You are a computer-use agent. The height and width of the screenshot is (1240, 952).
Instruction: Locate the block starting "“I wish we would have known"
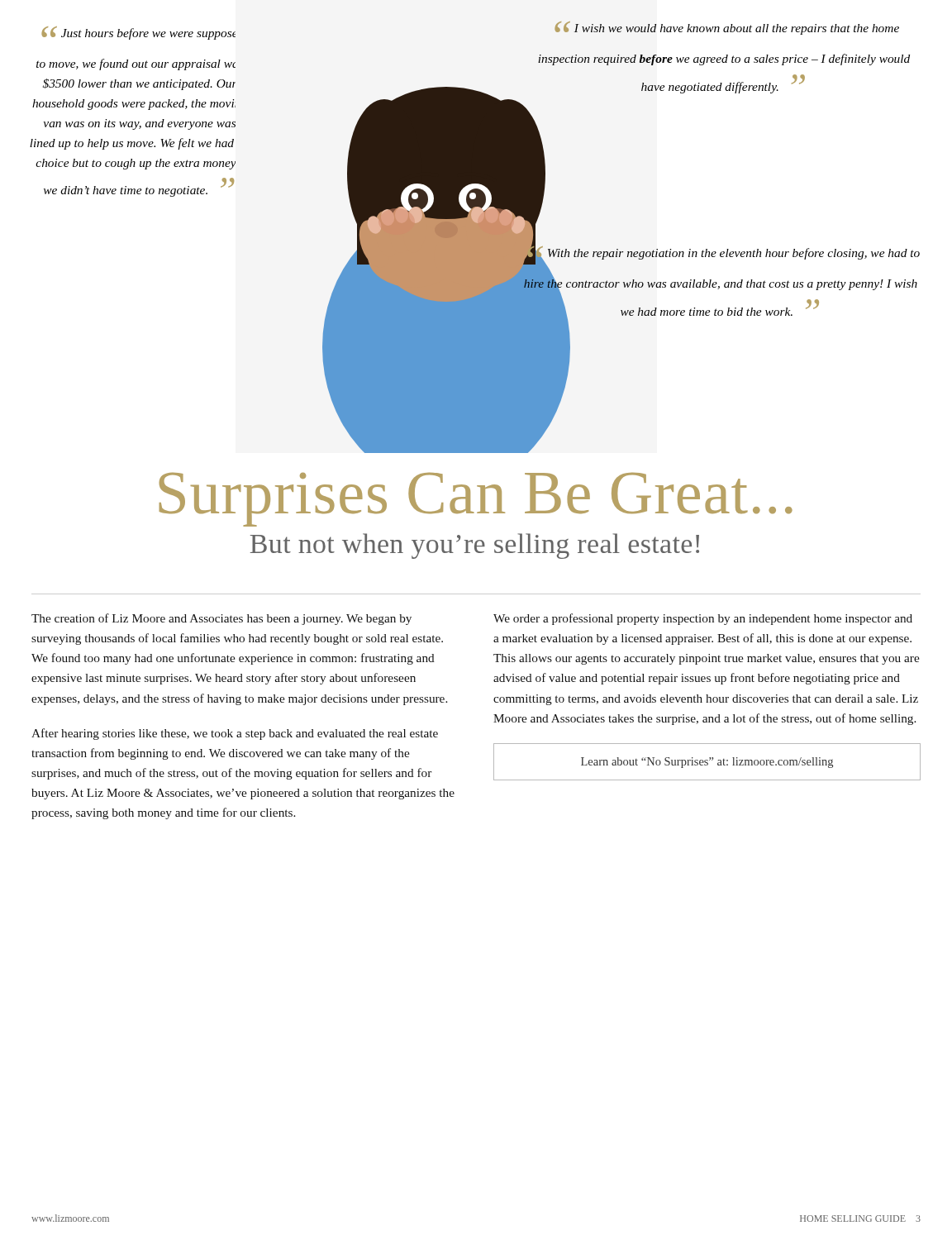pos(724,62)
